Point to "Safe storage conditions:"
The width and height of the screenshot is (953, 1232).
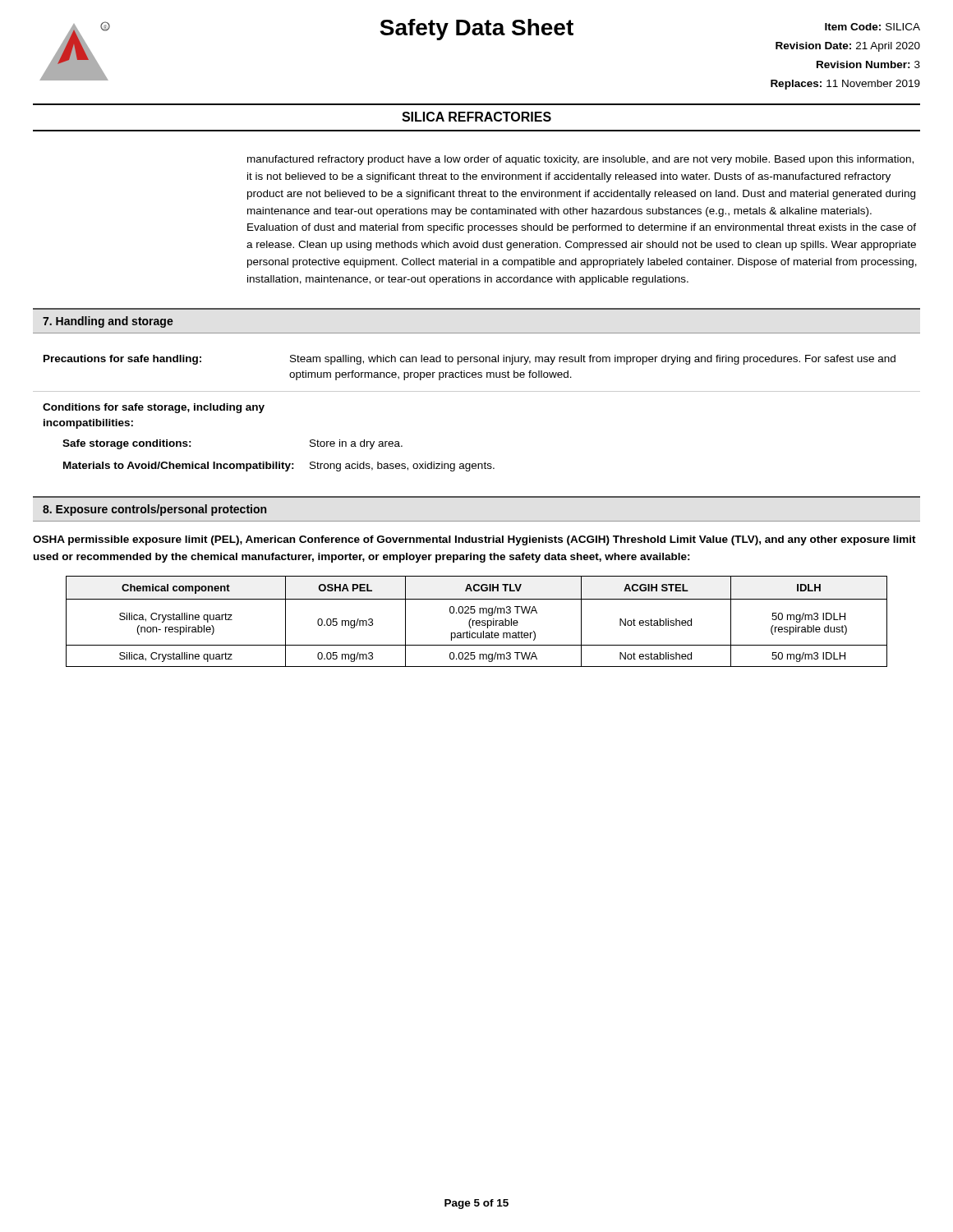pyautogui.click(x=127, y=443)
